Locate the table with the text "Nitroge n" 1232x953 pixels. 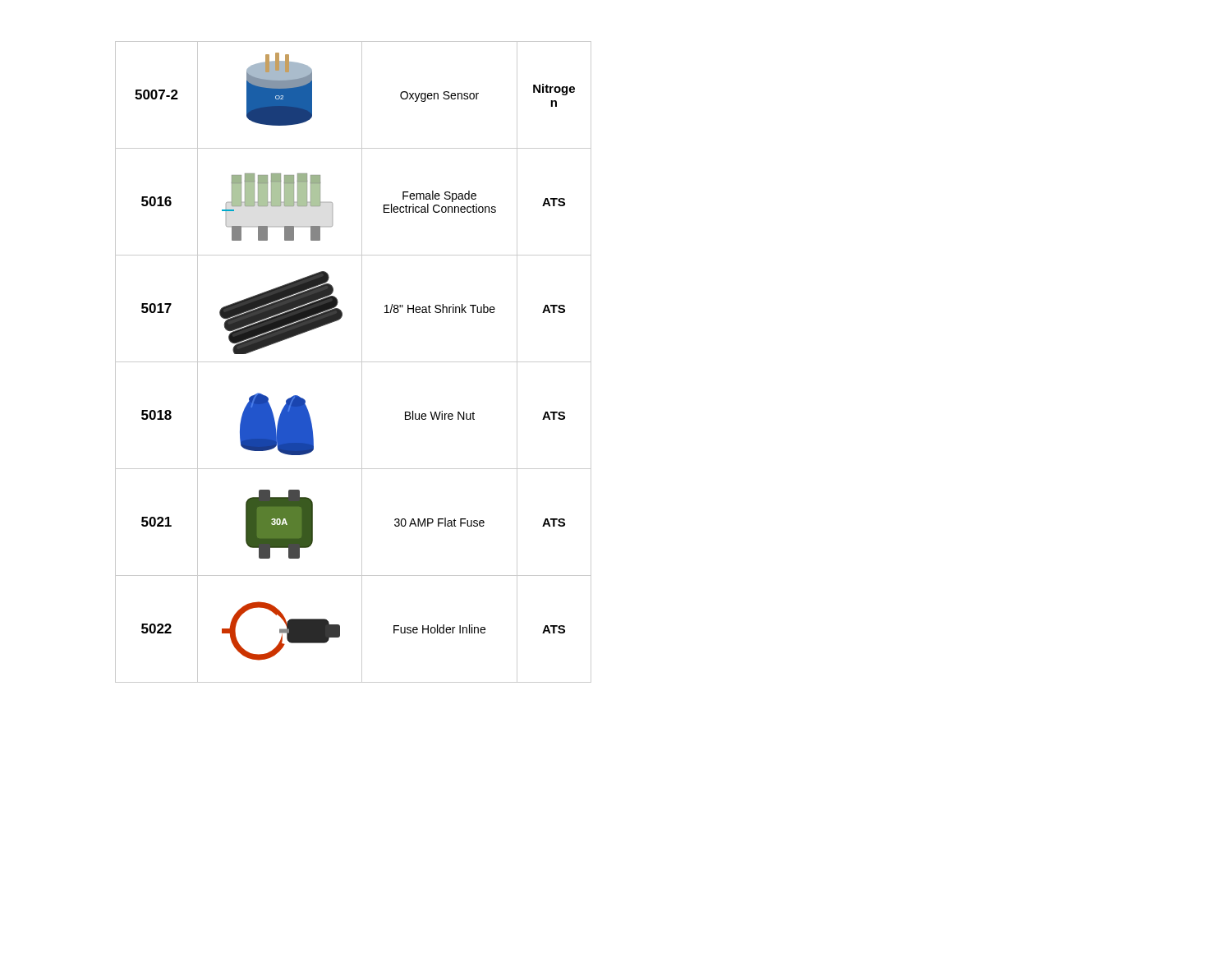[353, 362]
